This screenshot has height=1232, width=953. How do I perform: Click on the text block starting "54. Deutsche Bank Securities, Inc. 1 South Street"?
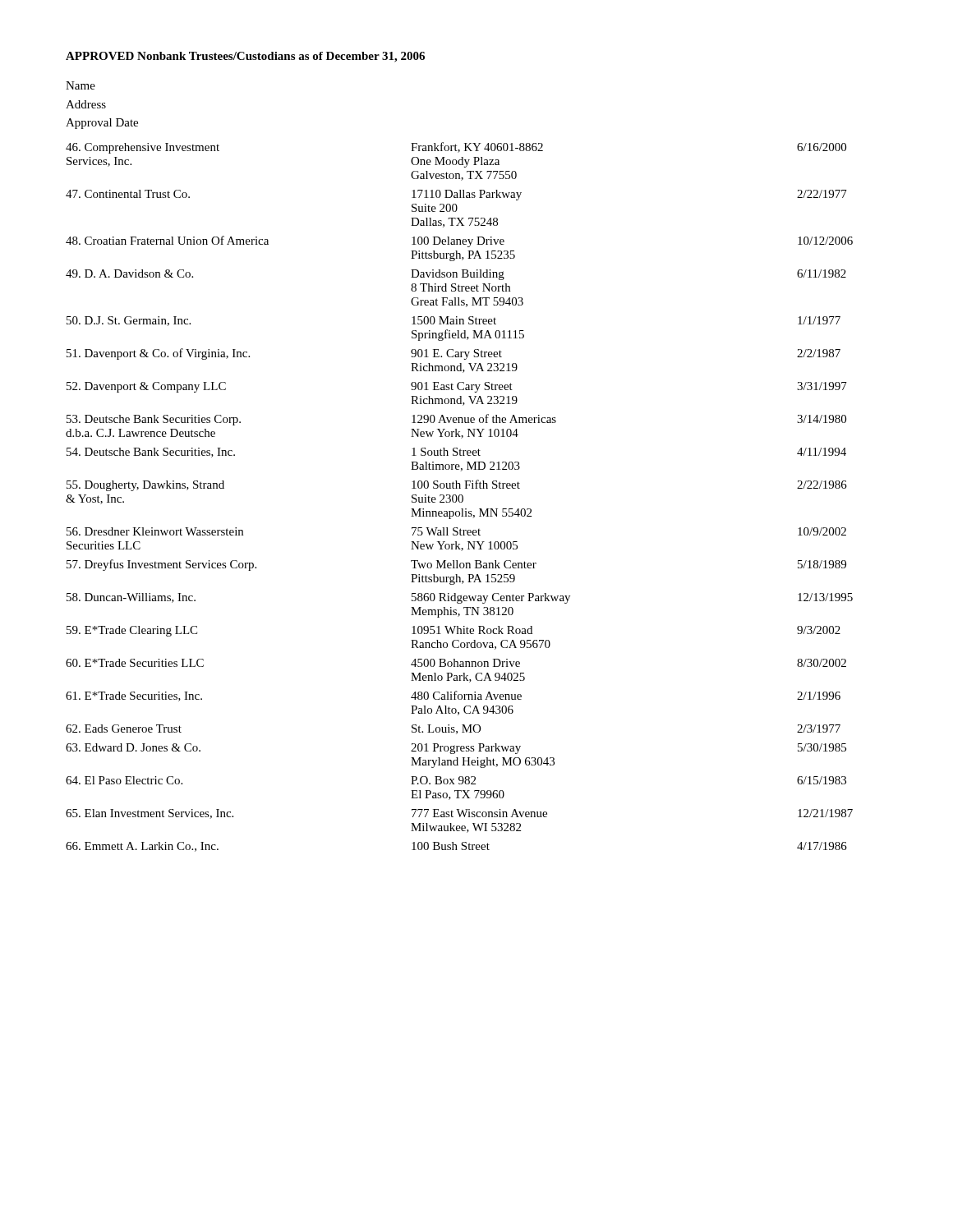pyautogui.click(x=476, y=459)
